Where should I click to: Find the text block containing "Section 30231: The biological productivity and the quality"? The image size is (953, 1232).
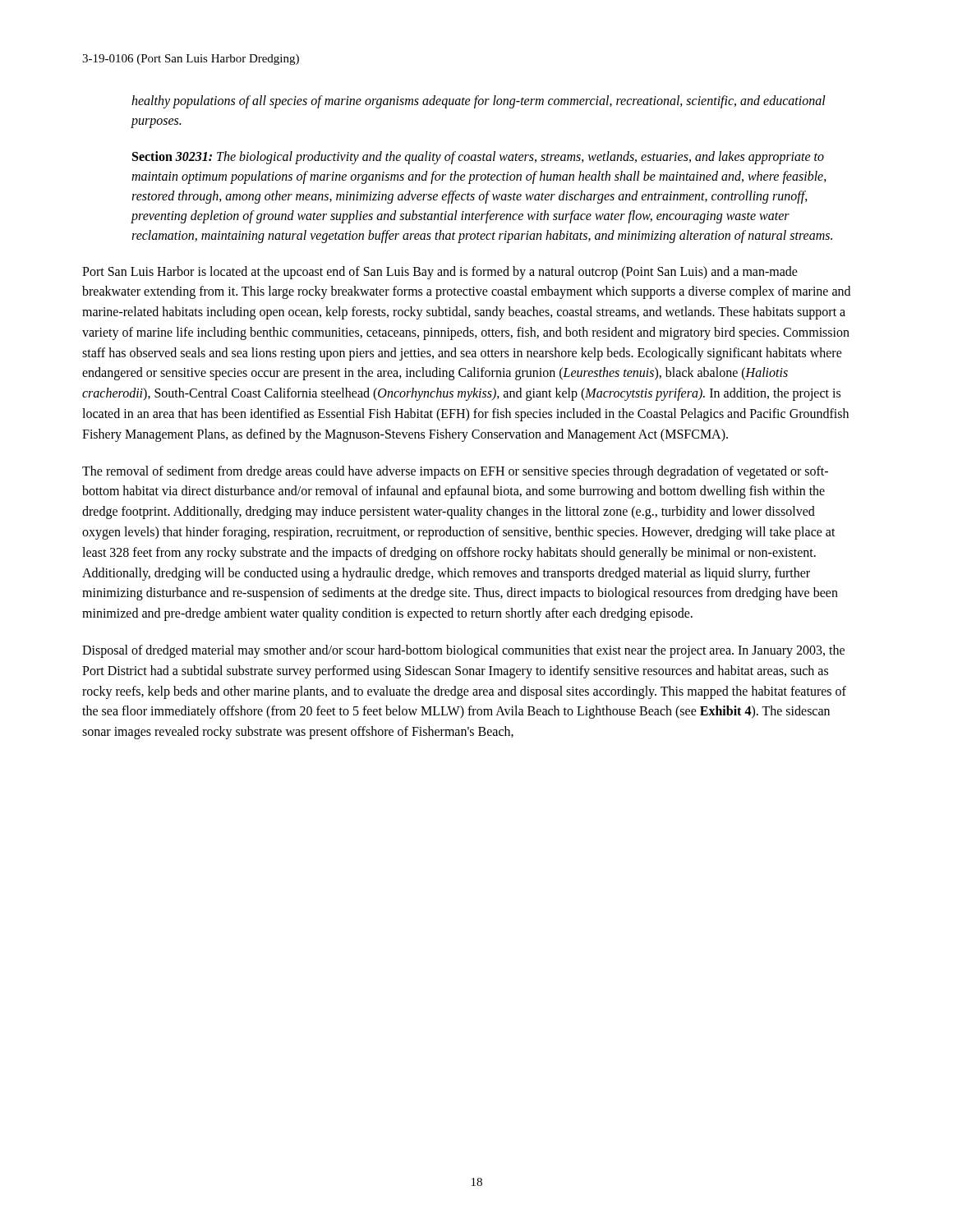coord(482,195)
